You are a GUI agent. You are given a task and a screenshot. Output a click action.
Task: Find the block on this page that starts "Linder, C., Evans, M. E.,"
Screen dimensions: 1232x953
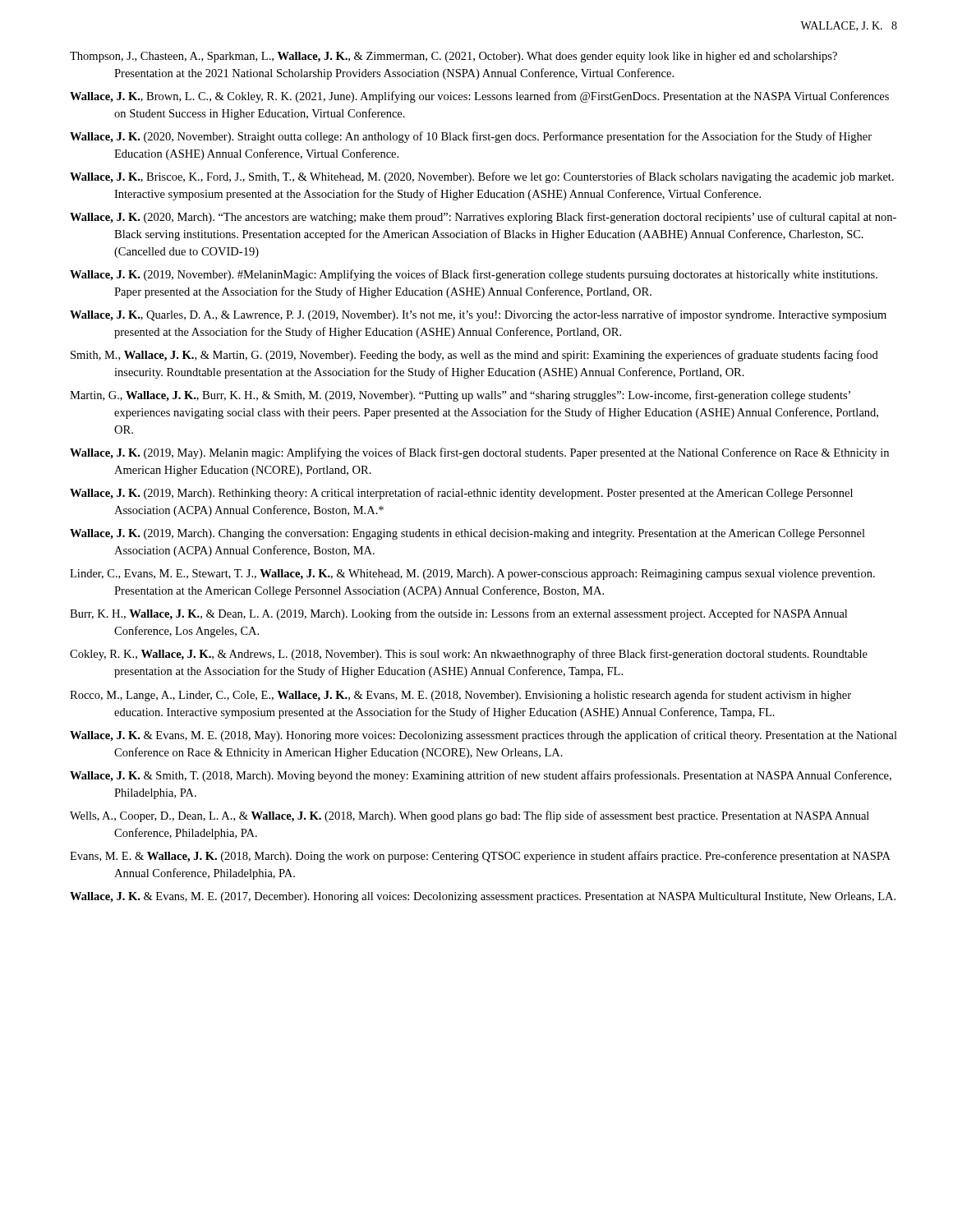pos(473,582)
